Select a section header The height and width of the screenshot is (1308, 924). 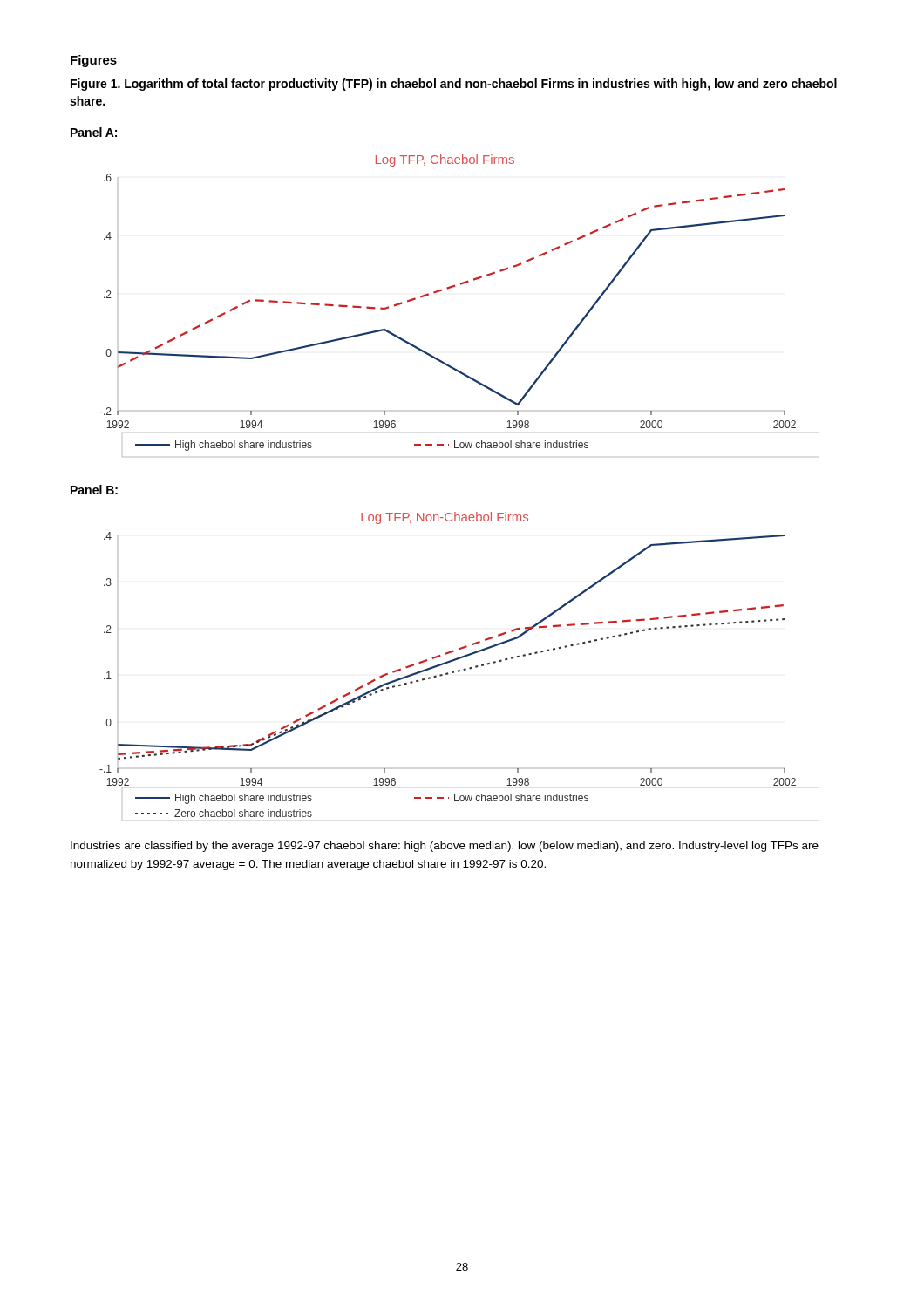[93, 60]
